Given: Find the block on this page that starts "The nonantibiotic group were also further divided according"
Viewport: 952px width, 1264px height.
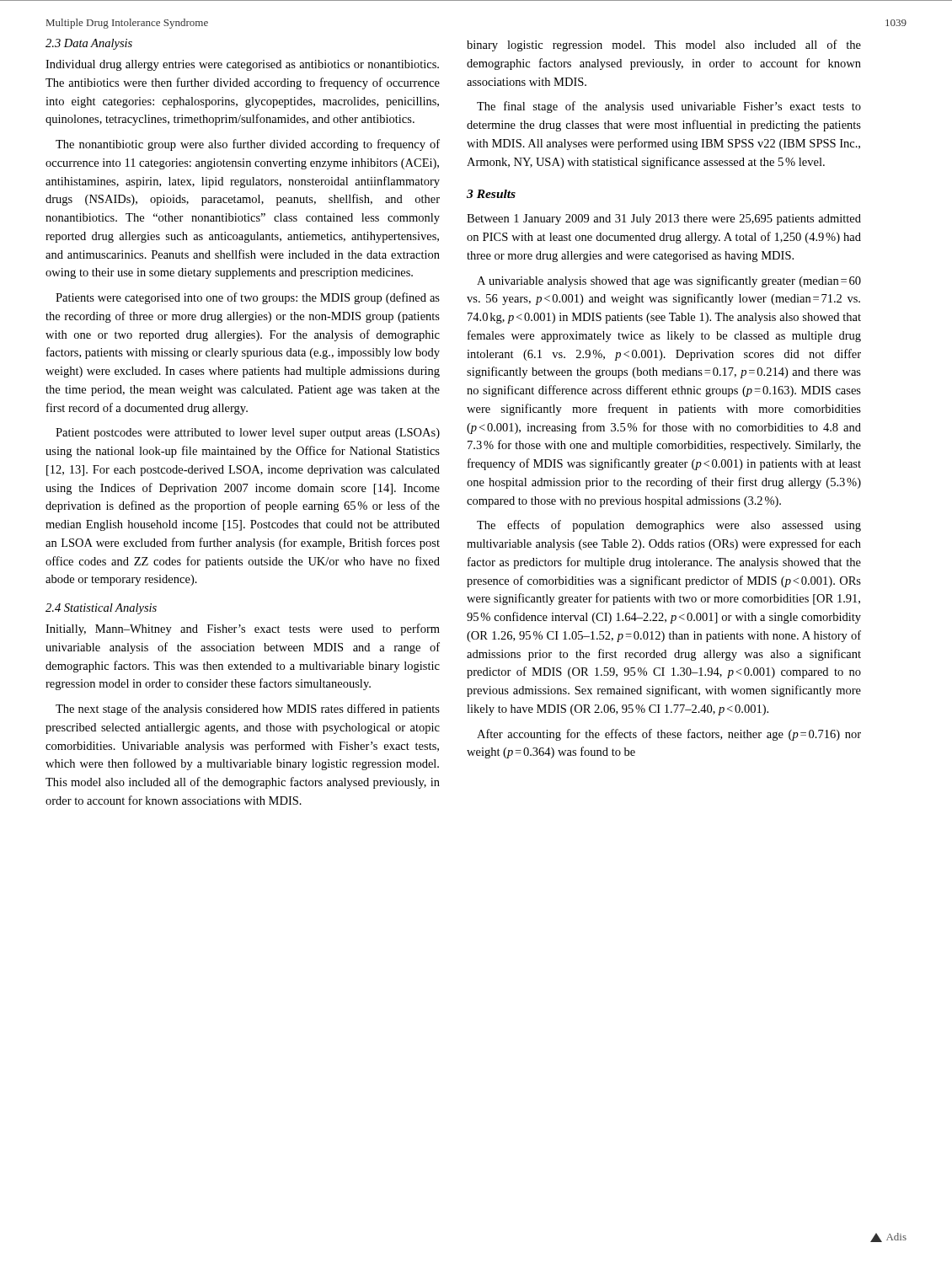Looking at the screenshot, I should pyautogui.click(x=243, y=209).
